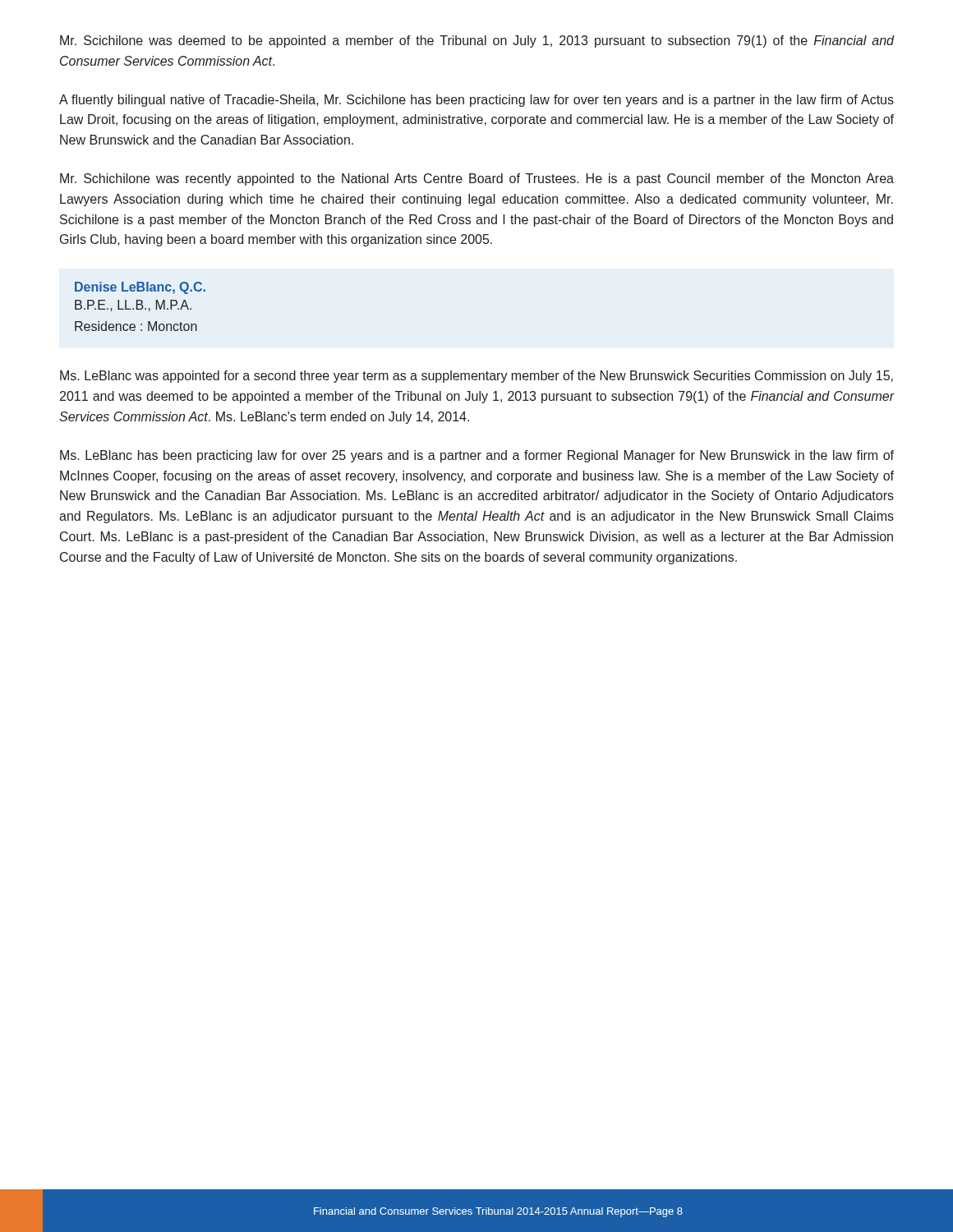Click the passage that begins "Mr. Schichilone was recently appointed to"
This screenshot has height=1232, width=953.
coord(476,209)
